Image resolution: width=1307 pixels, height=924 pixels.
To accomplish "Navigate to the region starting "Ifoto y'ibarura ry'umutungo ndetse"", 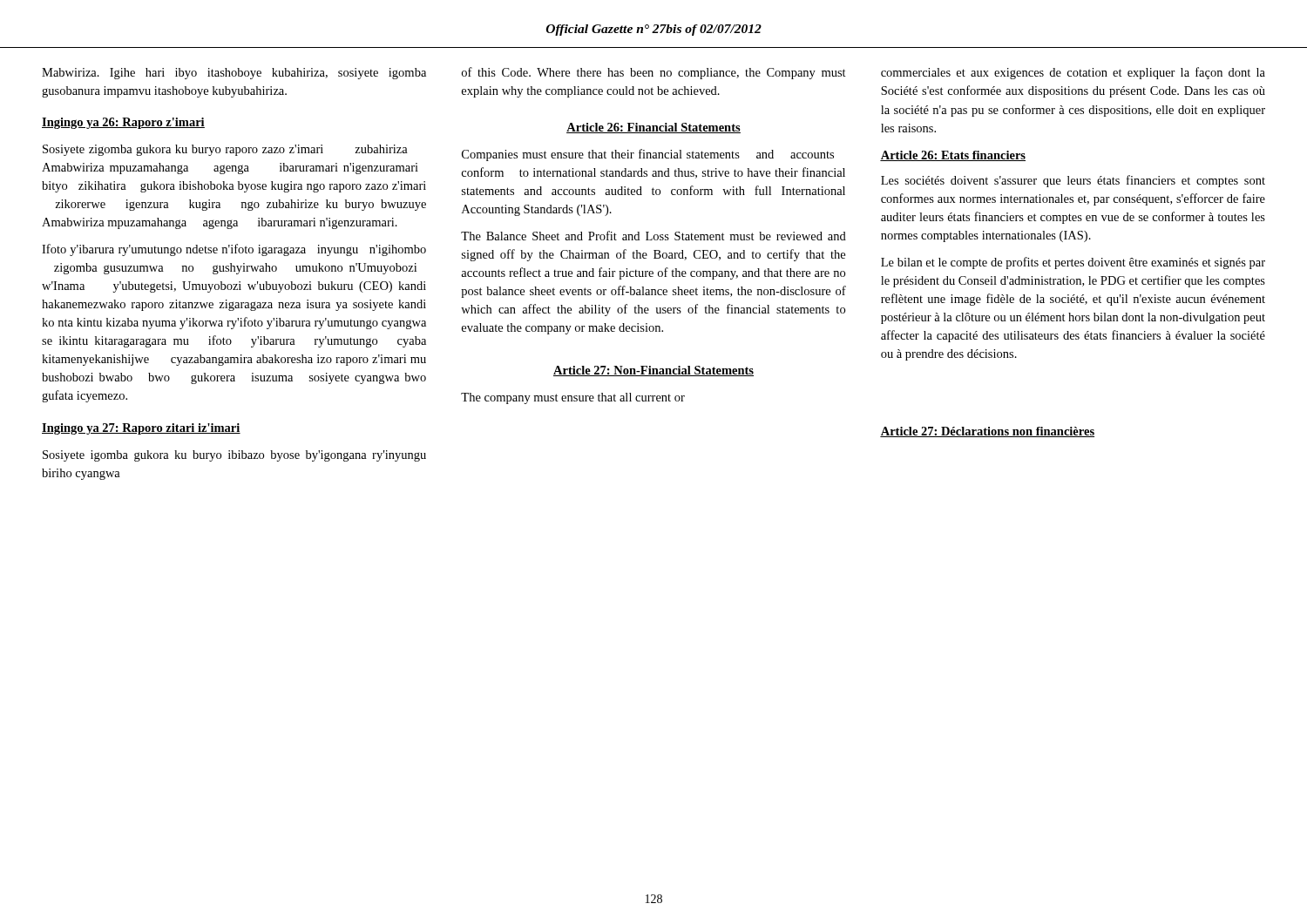I will (234, 322).
